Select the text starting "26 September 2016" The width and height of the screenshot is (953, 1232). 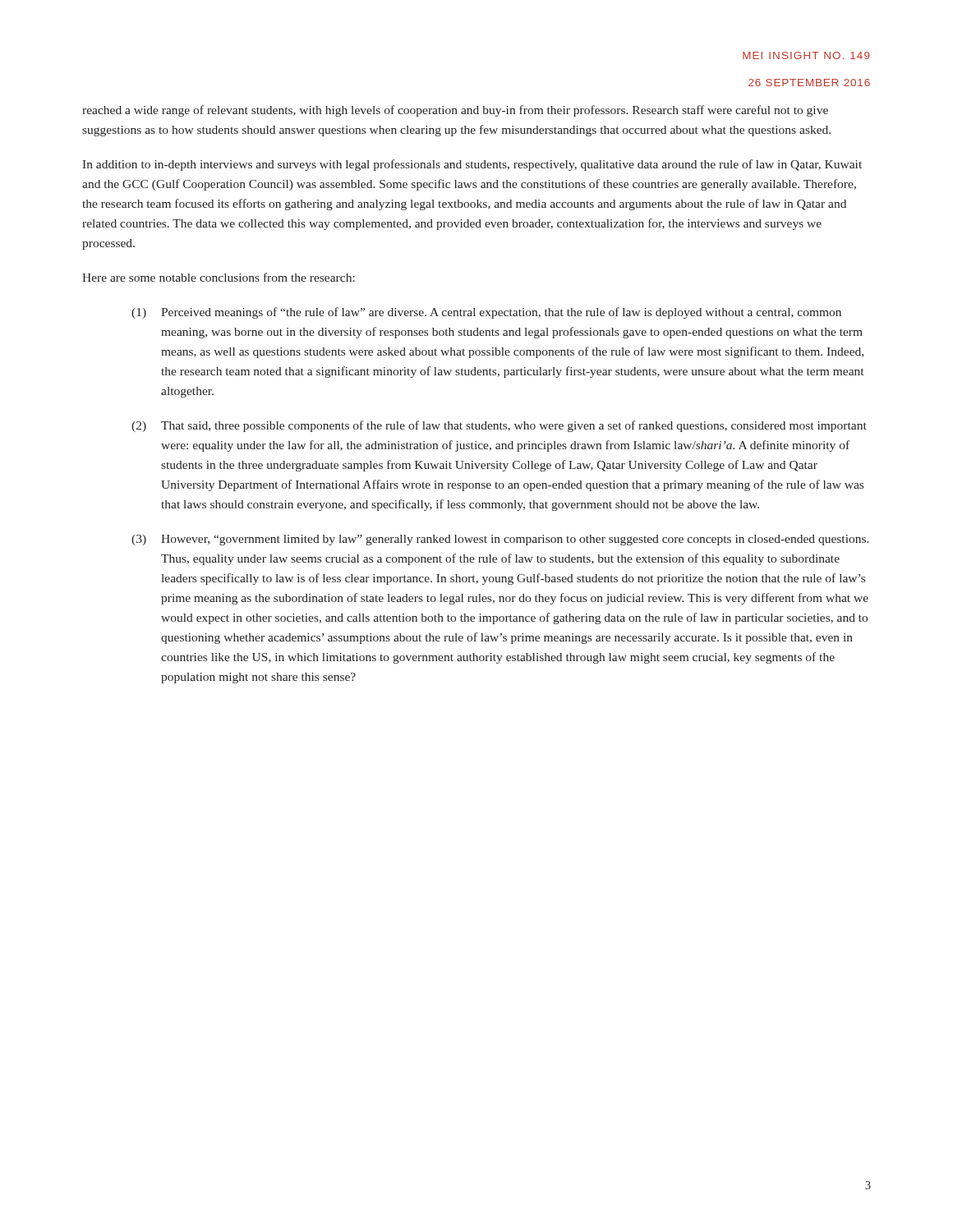809,83
